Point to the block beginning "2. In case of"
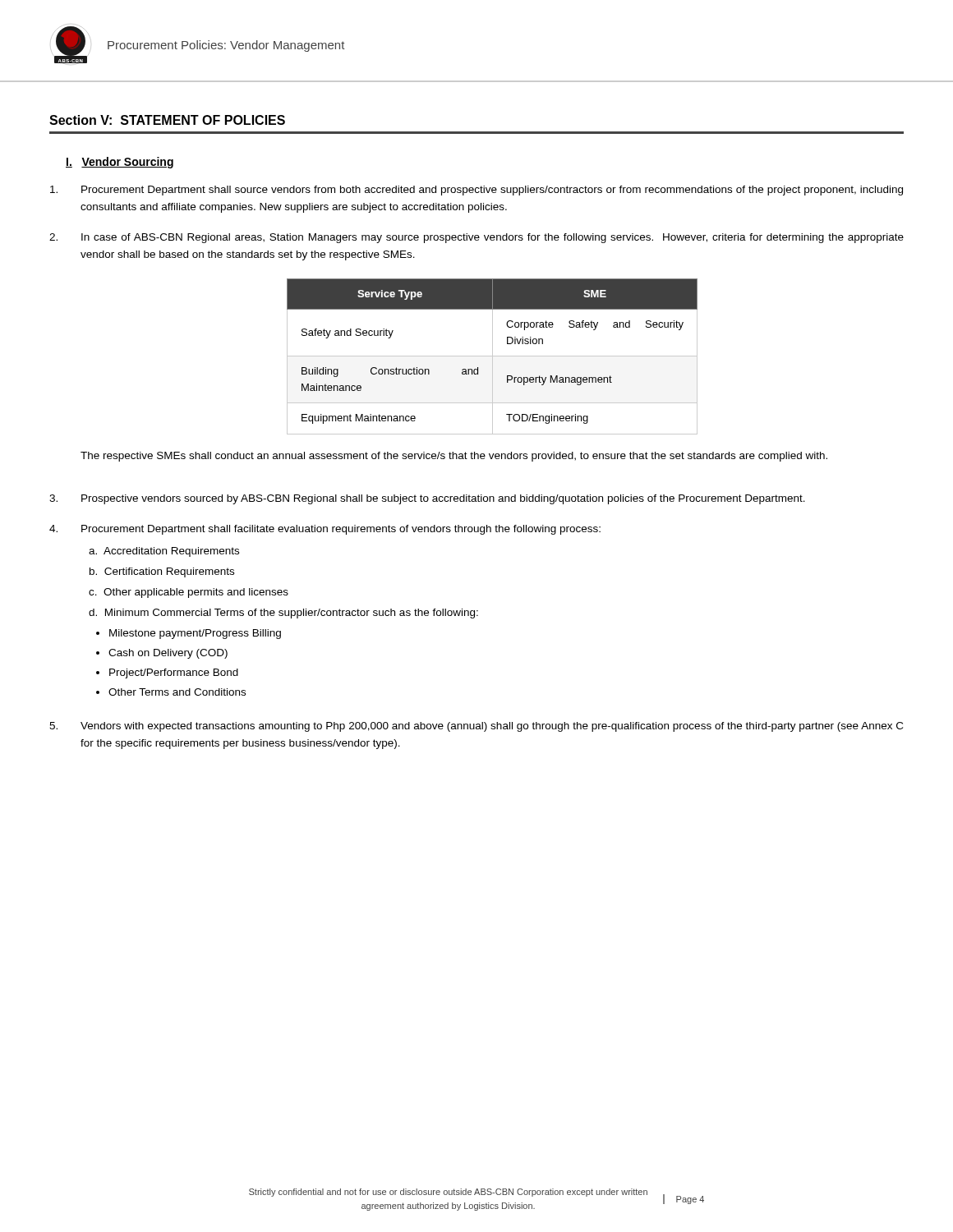The width and height of the screenshot is (953, 1232). point(476,347)
